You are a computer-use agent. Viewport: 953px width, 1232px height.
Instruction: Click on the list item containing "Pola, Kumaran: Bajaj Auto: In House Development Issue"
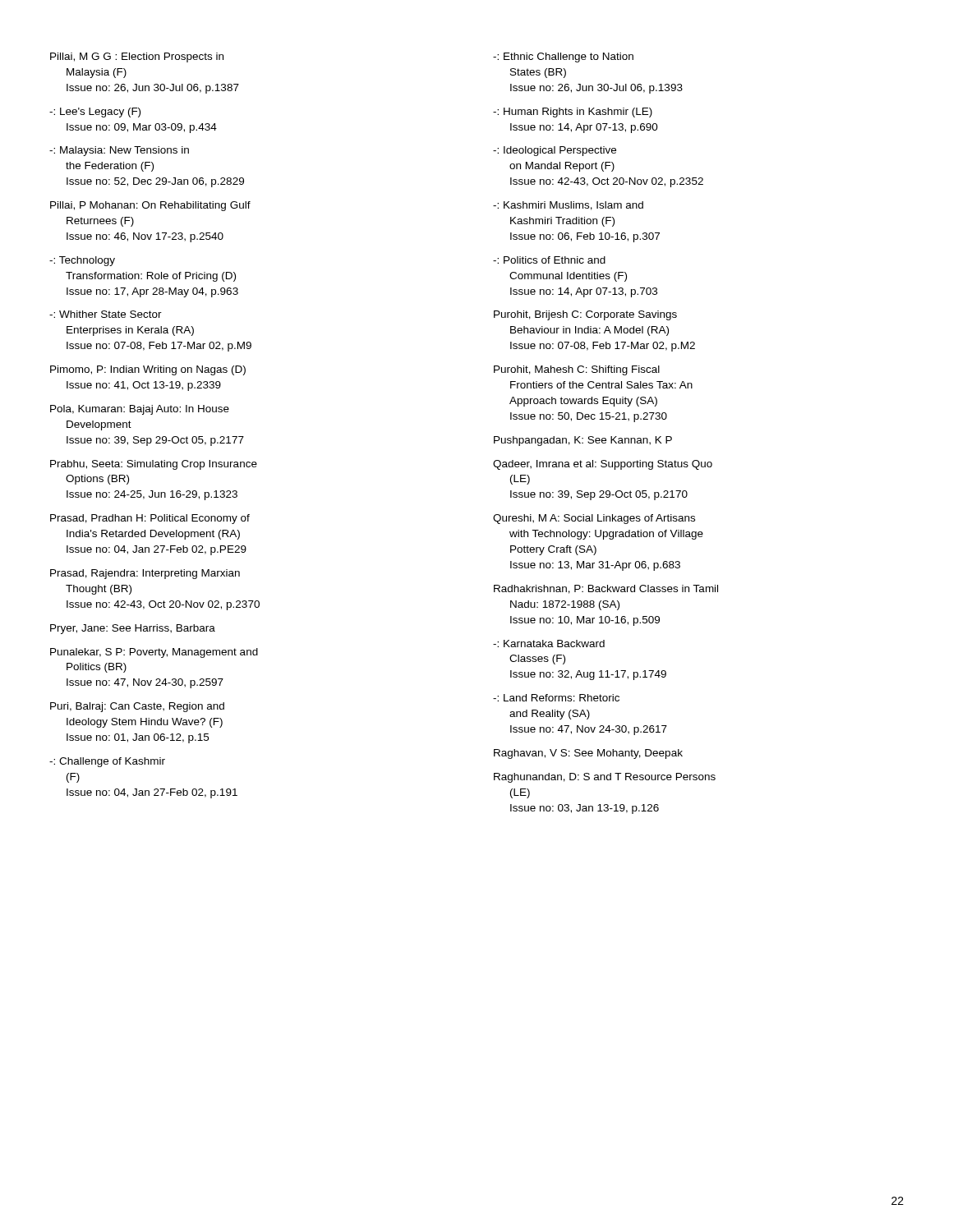coord(140,410)
